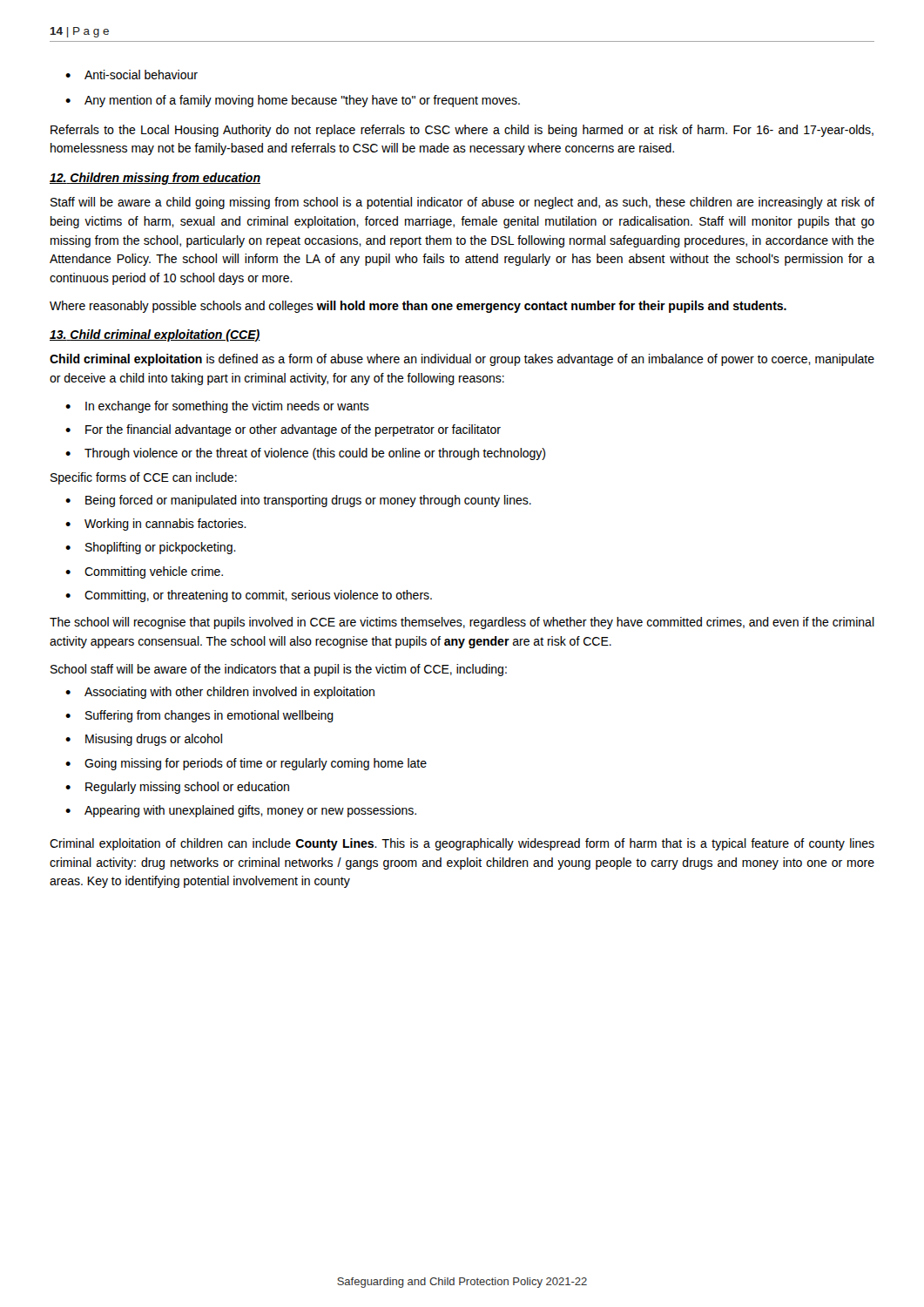The height and width of the screenshot is (1307, 924).
Task: Select the list item with the text "• Anti-social behaviour"
Action: 132,74
